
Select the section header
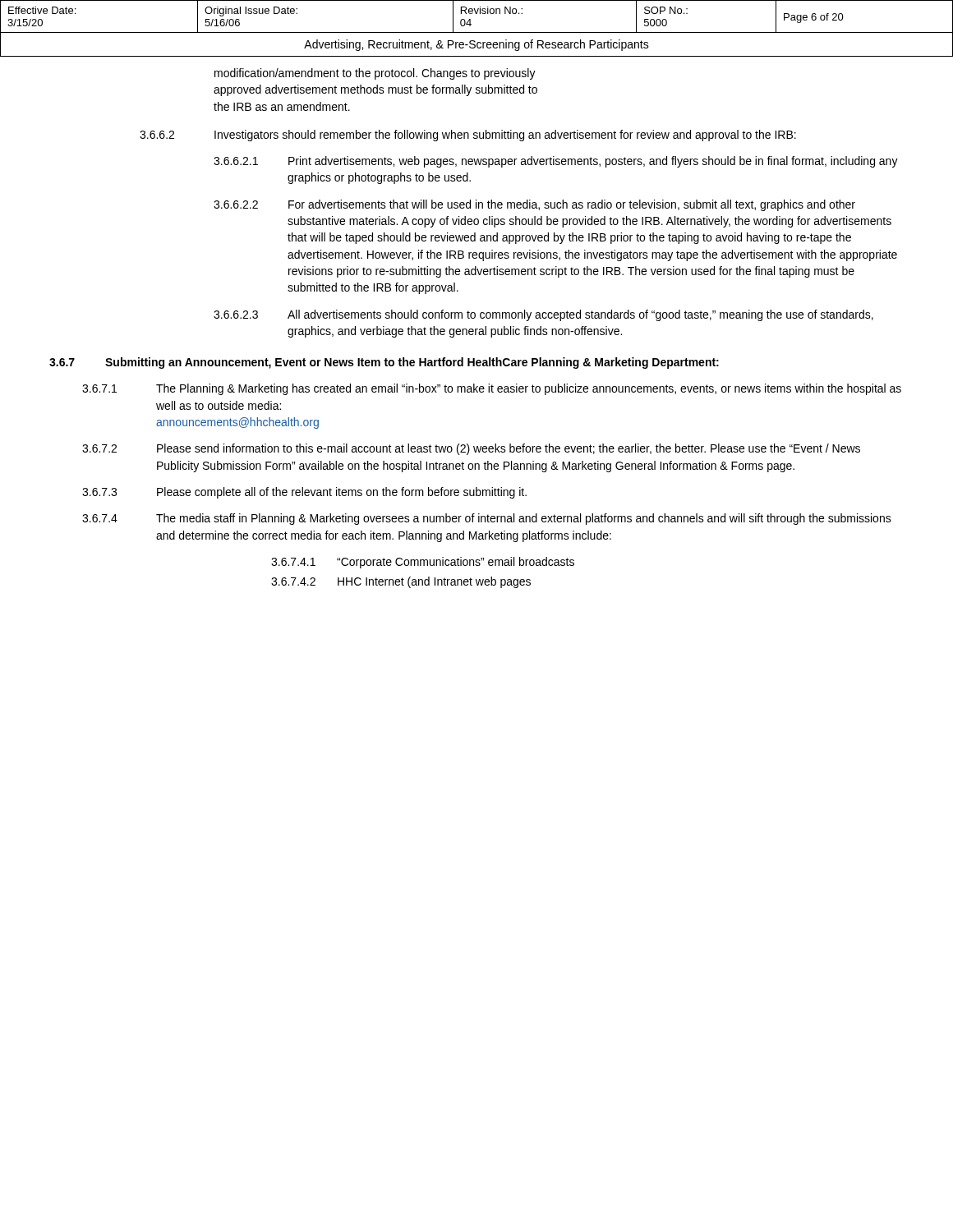point(384,362)
